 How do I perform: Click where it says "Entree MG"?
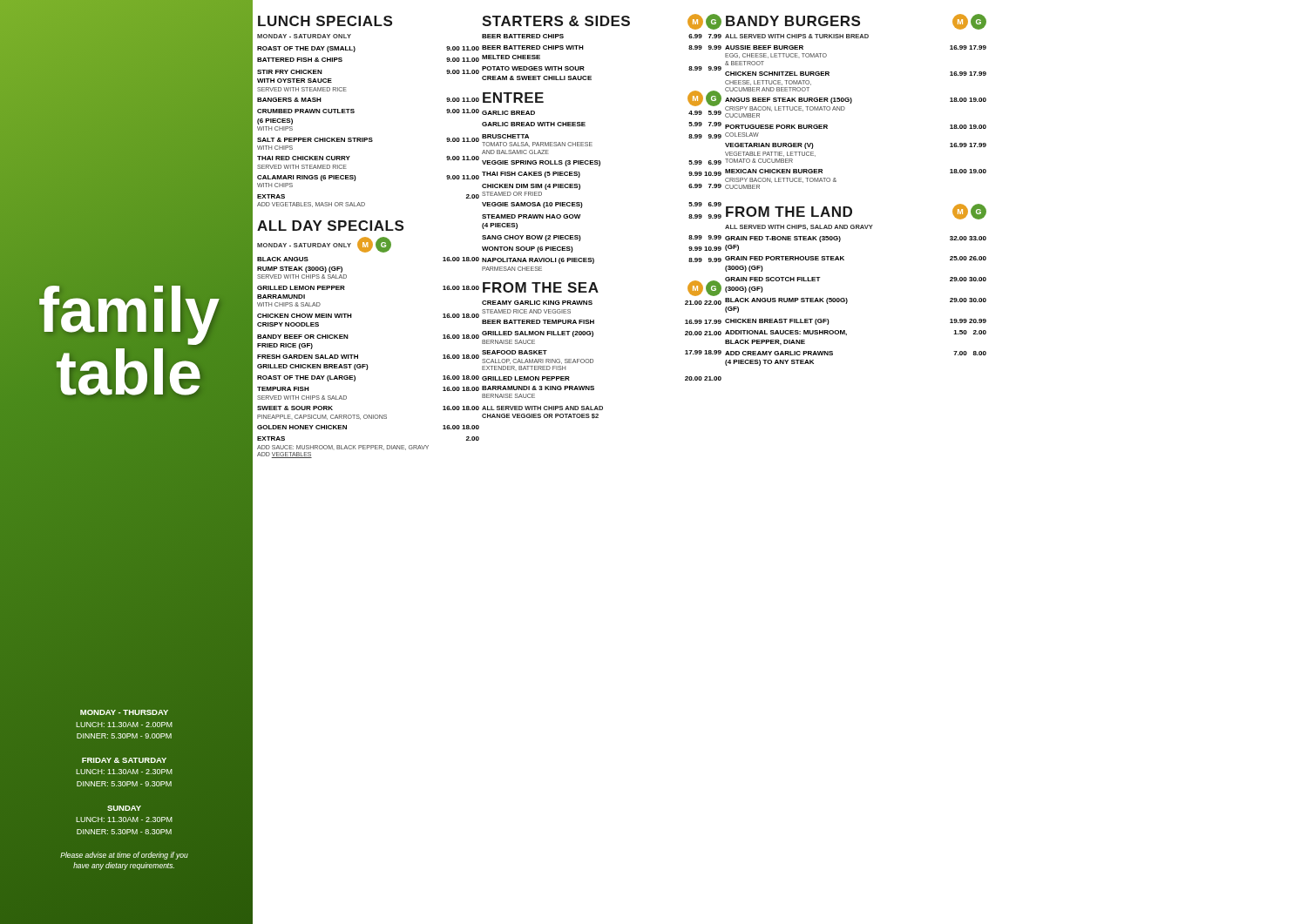[518, 98]
